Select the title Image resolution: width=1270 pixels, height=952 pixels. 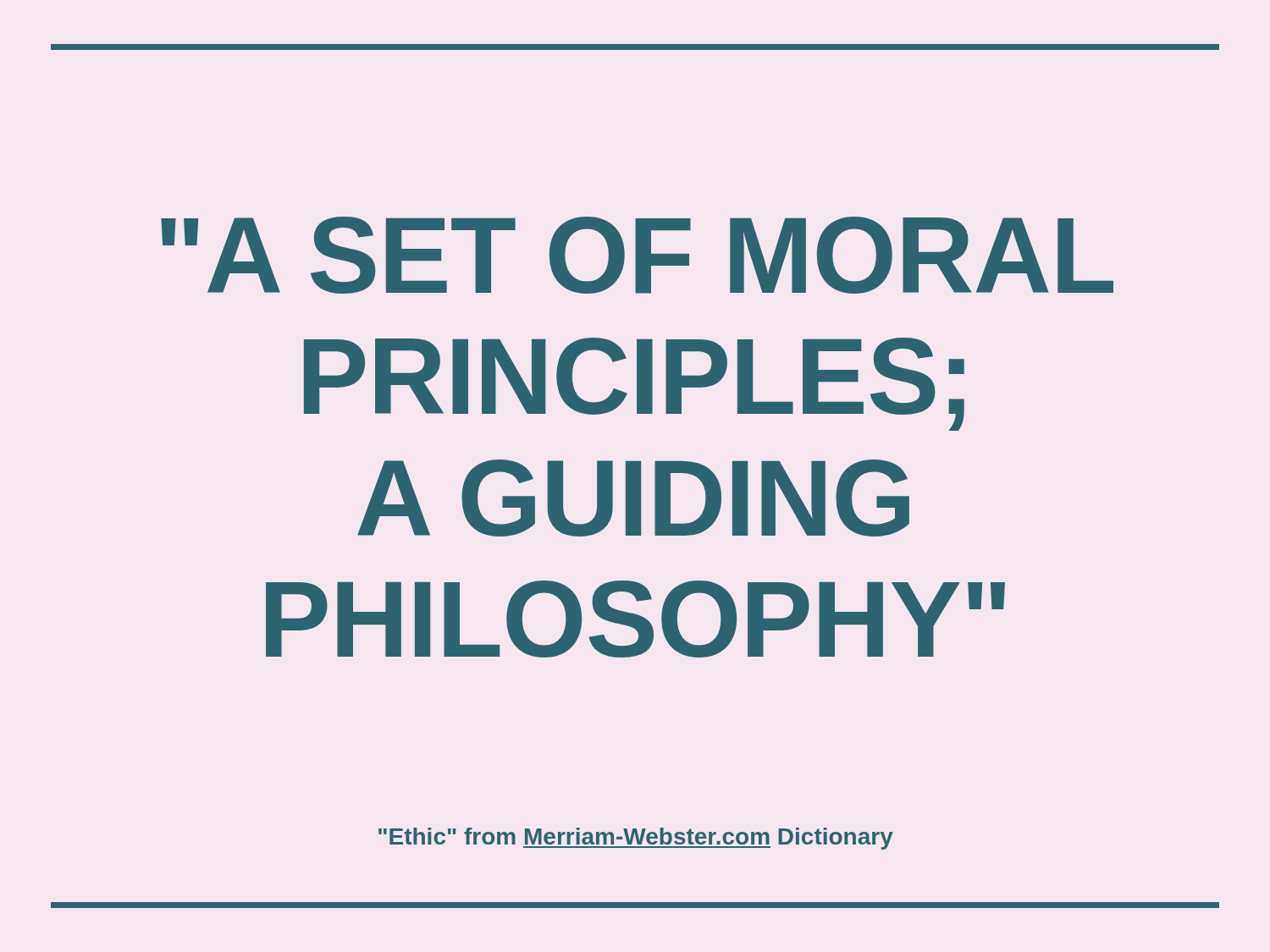[x=635, y=437]
